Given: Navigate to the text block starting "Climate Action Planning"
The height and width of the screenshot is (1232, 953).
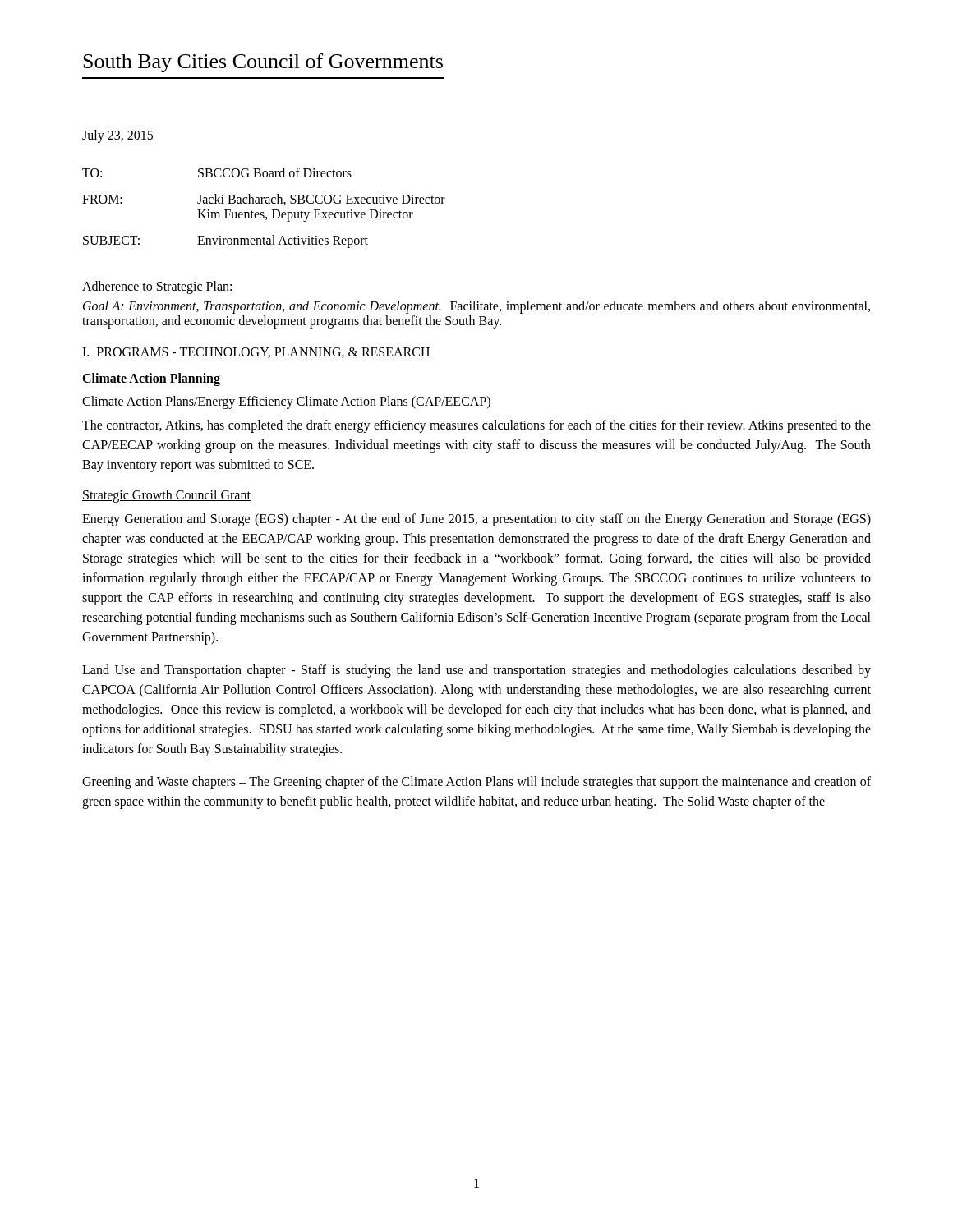Looking at the screenshot, I should click(151, 378).
